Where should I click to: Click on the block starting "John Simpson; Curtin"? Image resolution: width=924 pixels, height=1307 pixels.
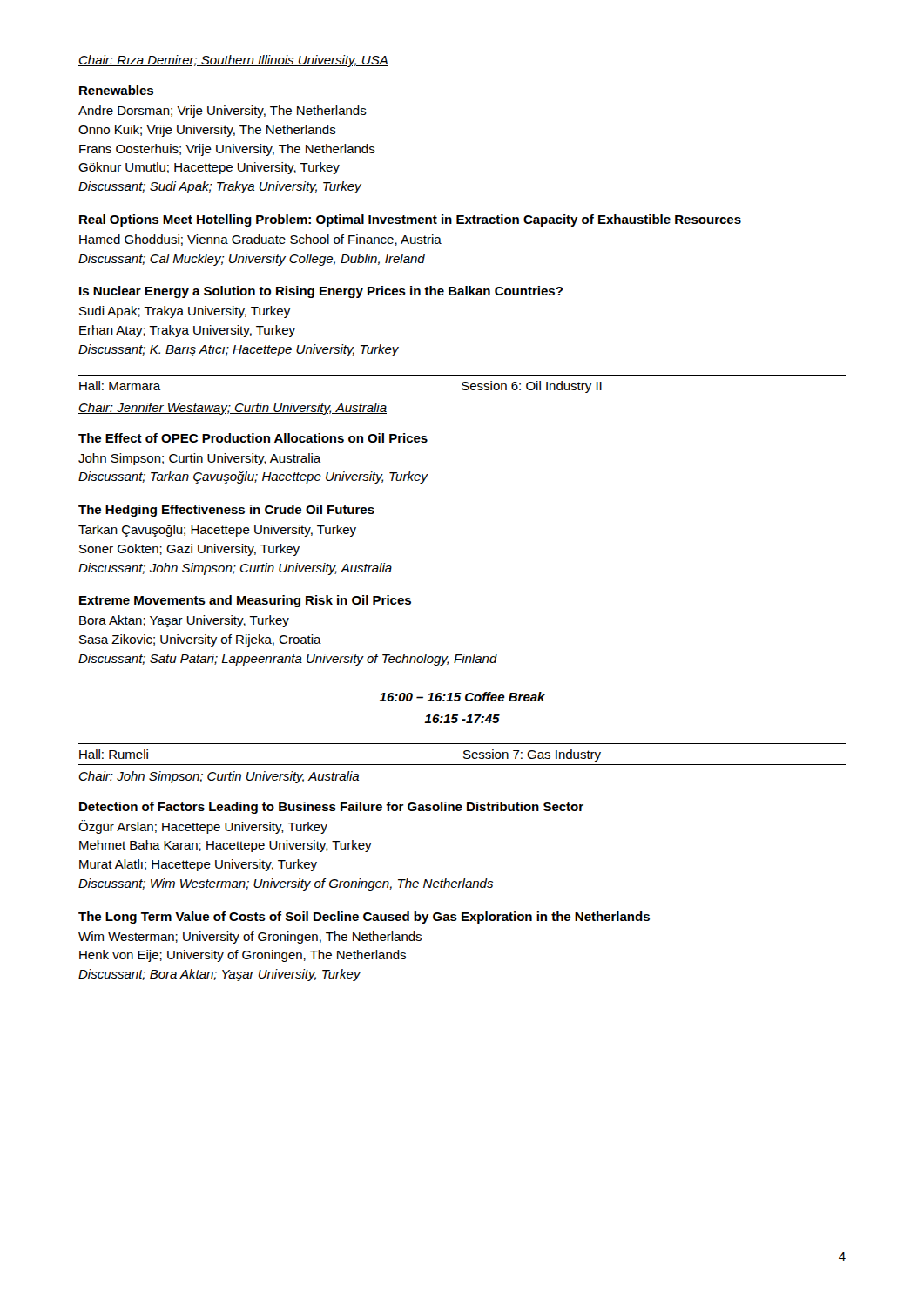(x=253, y=467)
